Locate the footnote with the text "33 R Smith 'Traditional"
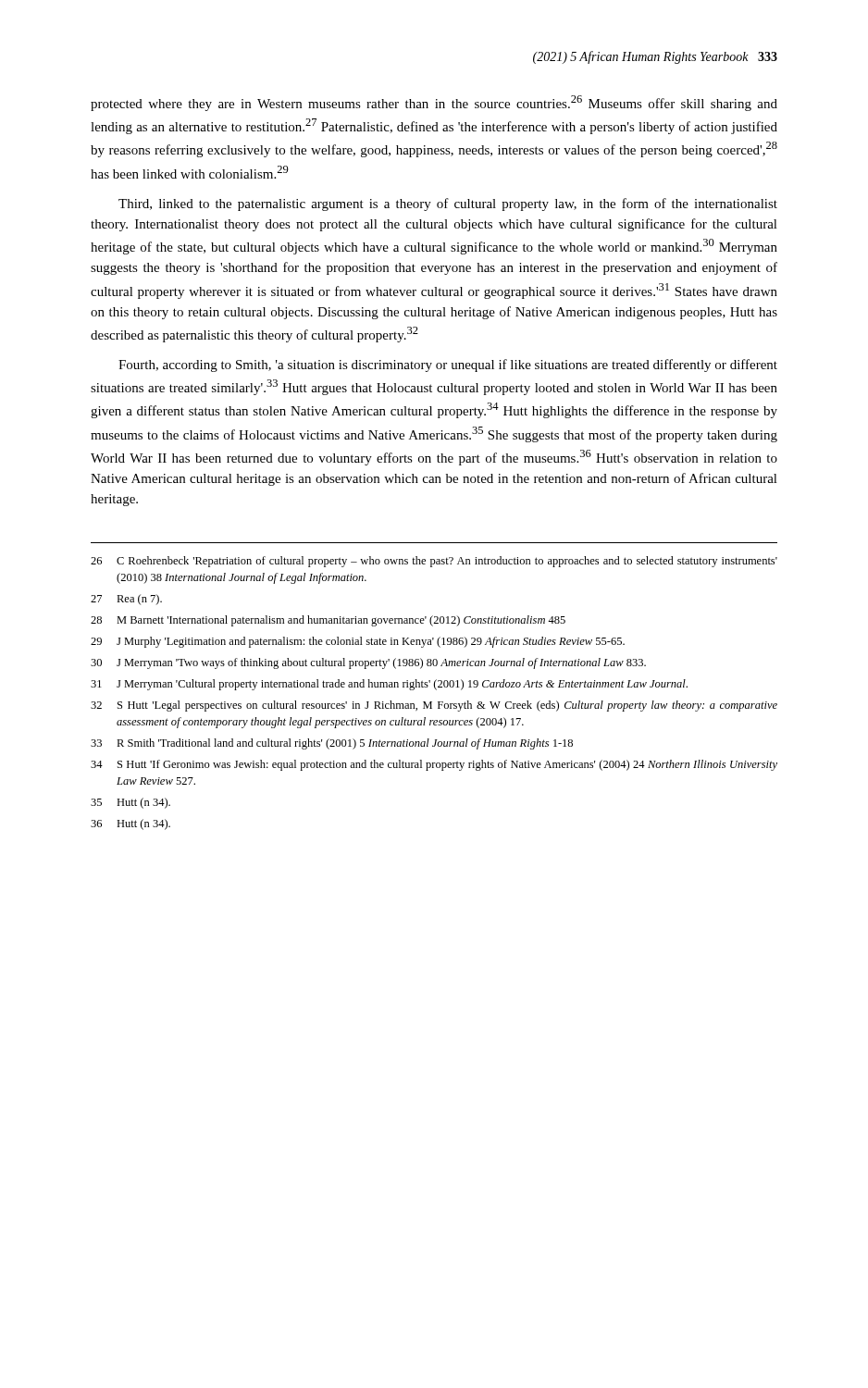Image resolution: width=868 pixels, height=1388 pixels. click(x=434, y=743)
